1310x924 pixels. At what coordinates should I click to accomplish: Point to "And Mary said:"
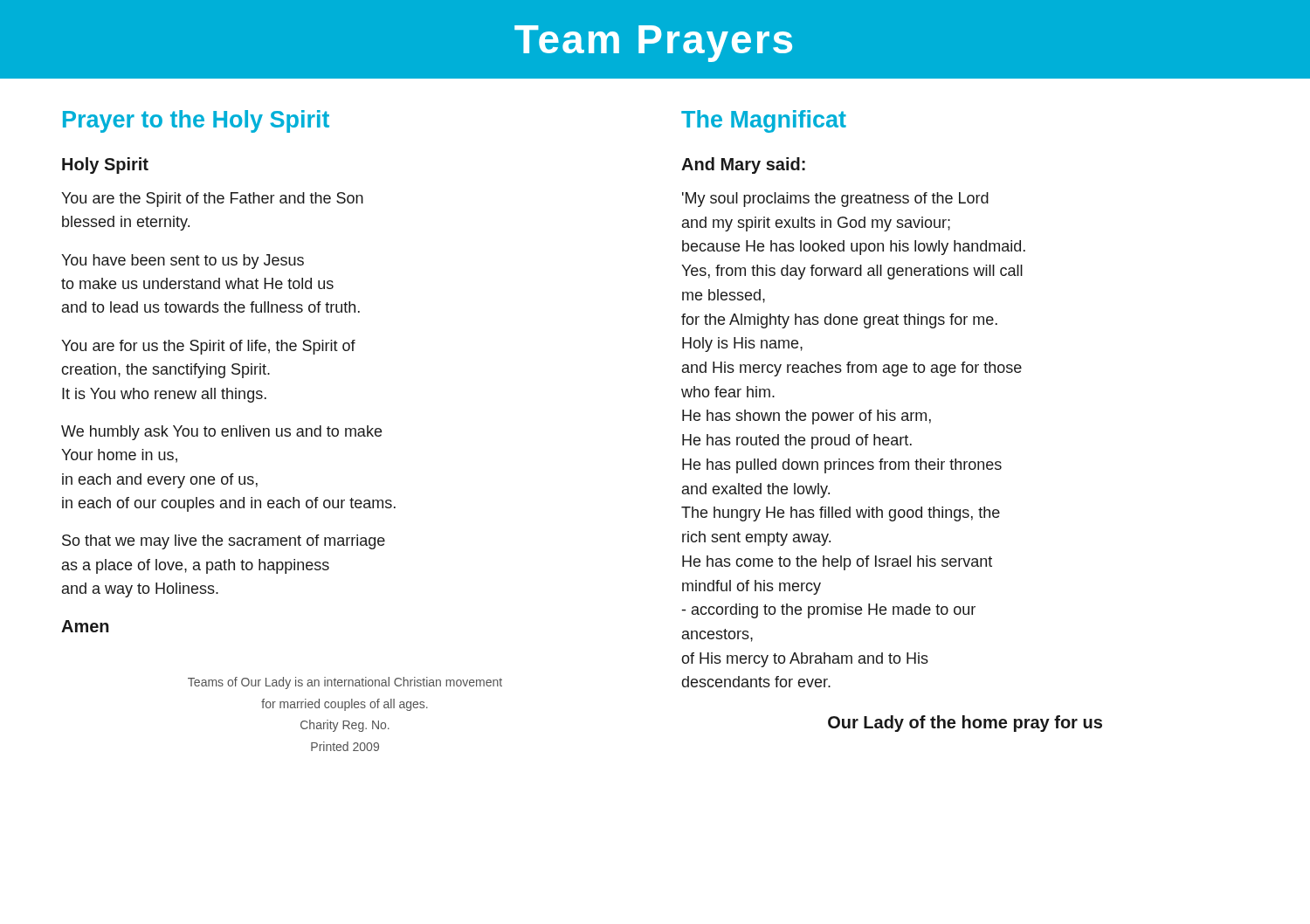[x=744, y=164]
